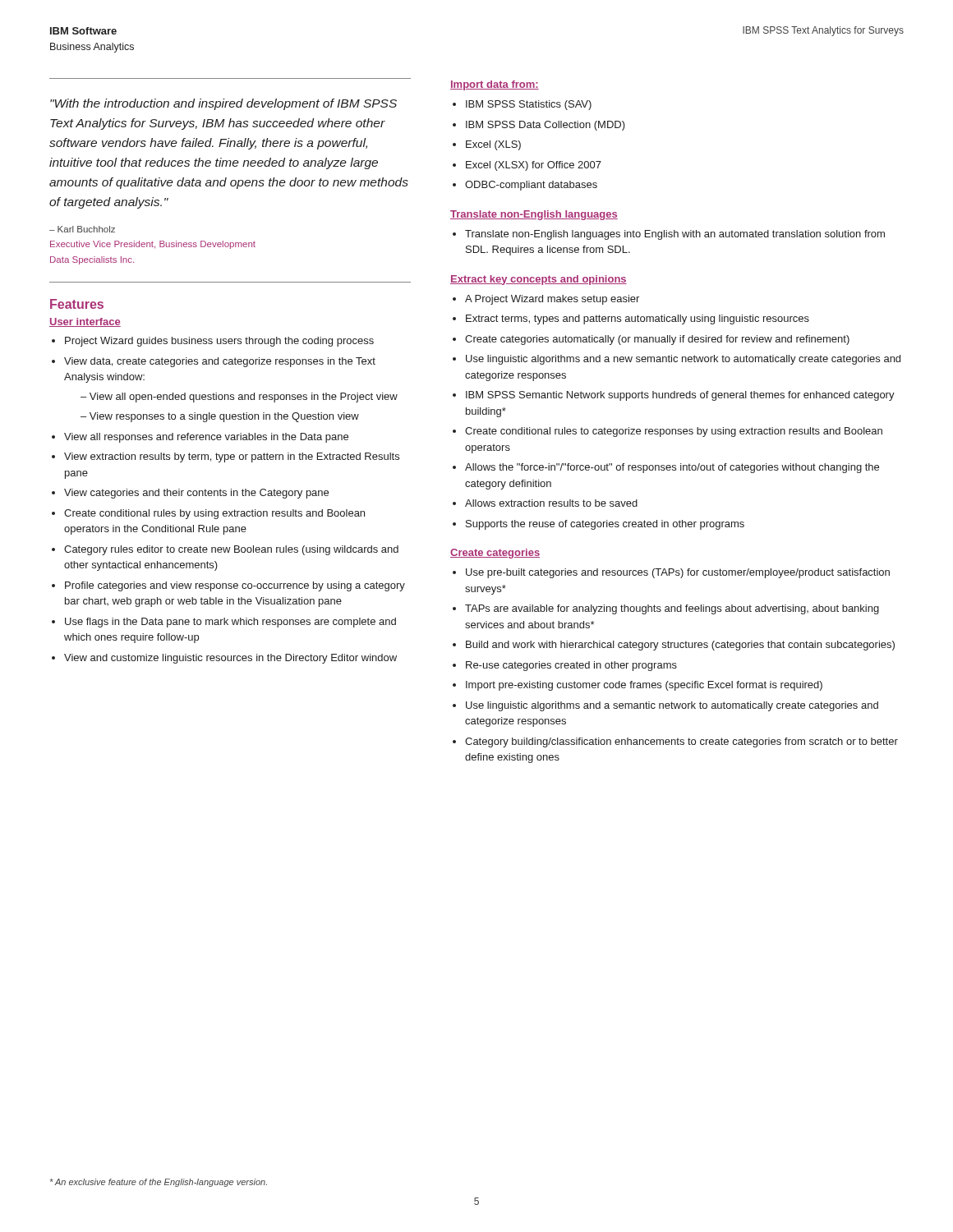Locate the list item containing "A Project Wizard makes setup easier Extract terms,"
This screenshot has width=953, height=1232.
[546, 300]
